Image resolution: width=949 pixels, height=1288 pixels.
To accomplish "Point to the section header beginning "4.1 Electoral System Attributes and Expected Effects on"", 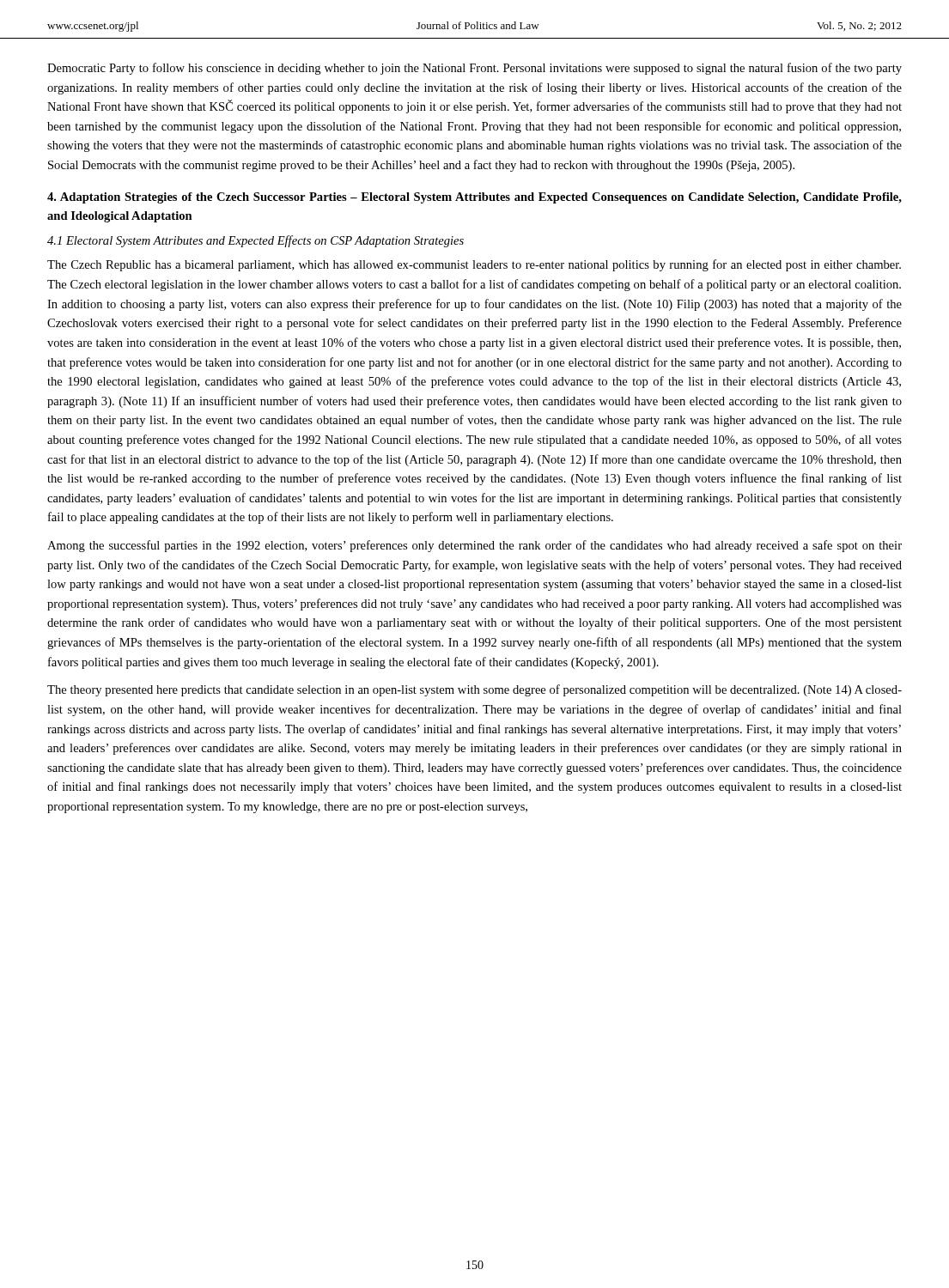I will [256, 240].
